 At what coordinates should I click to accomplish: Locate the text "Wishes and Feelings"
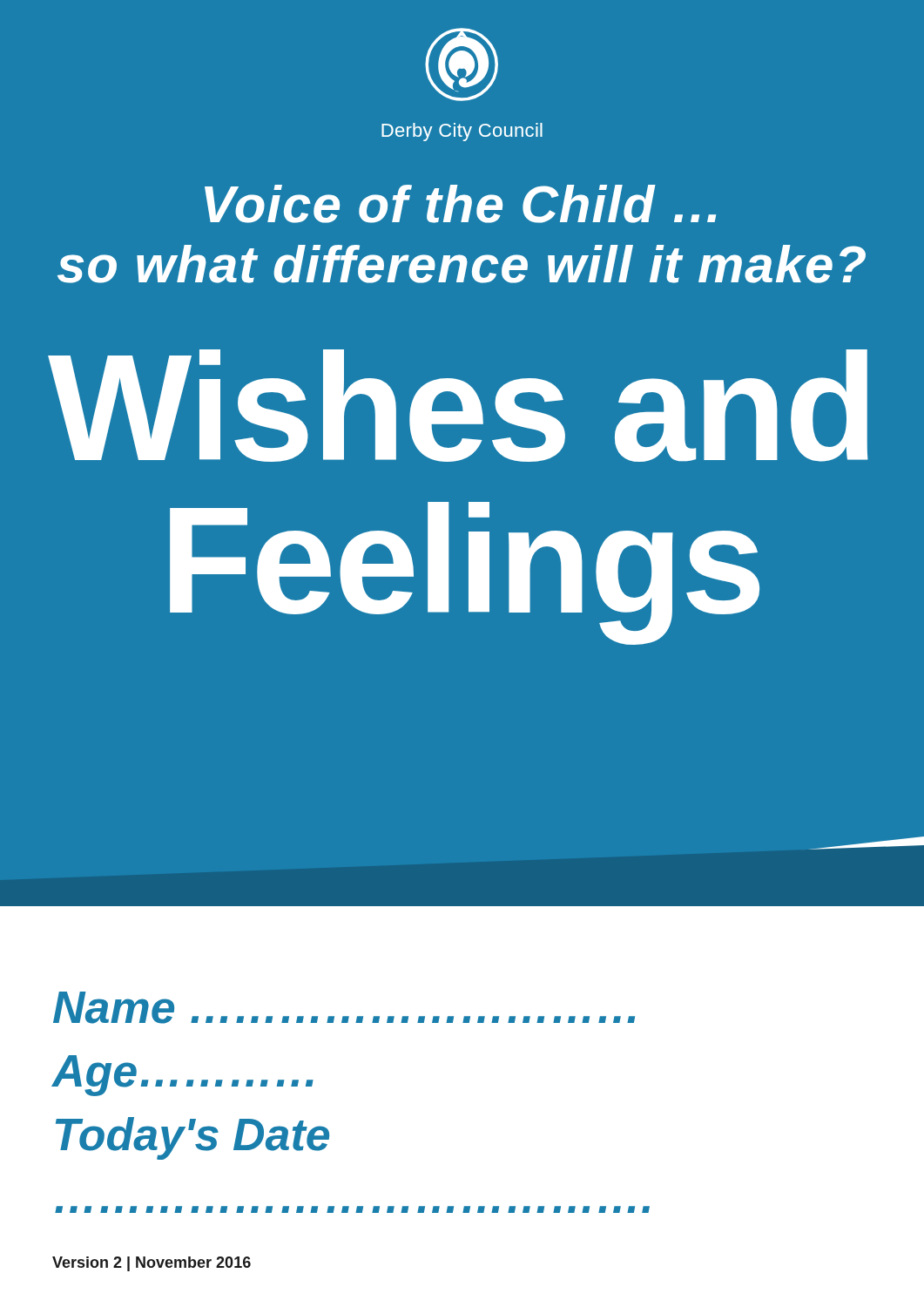462,484
